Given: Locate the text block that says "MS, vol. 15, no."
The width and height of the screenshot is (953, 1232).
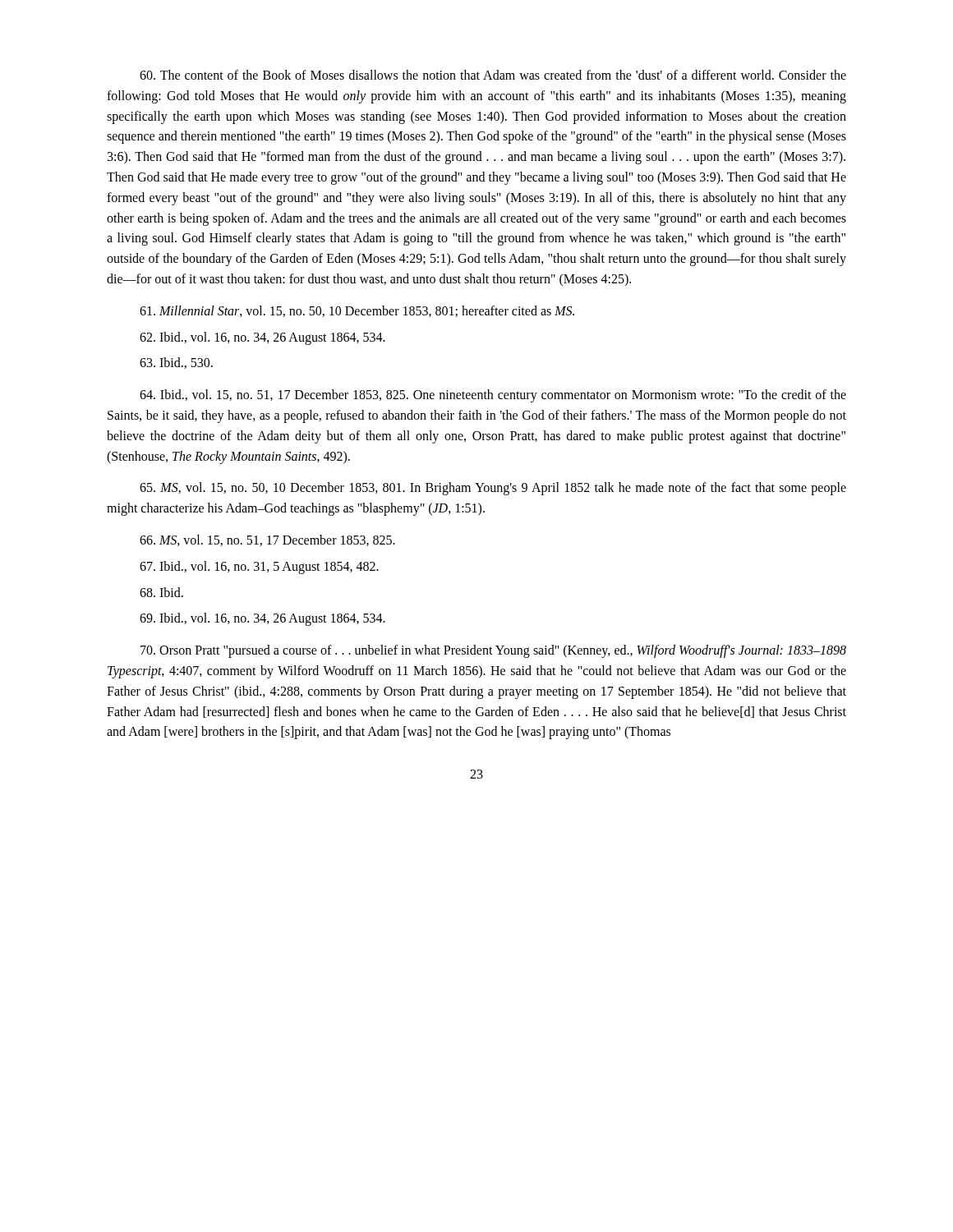Looking at the screenshot, I should (476, 498).
